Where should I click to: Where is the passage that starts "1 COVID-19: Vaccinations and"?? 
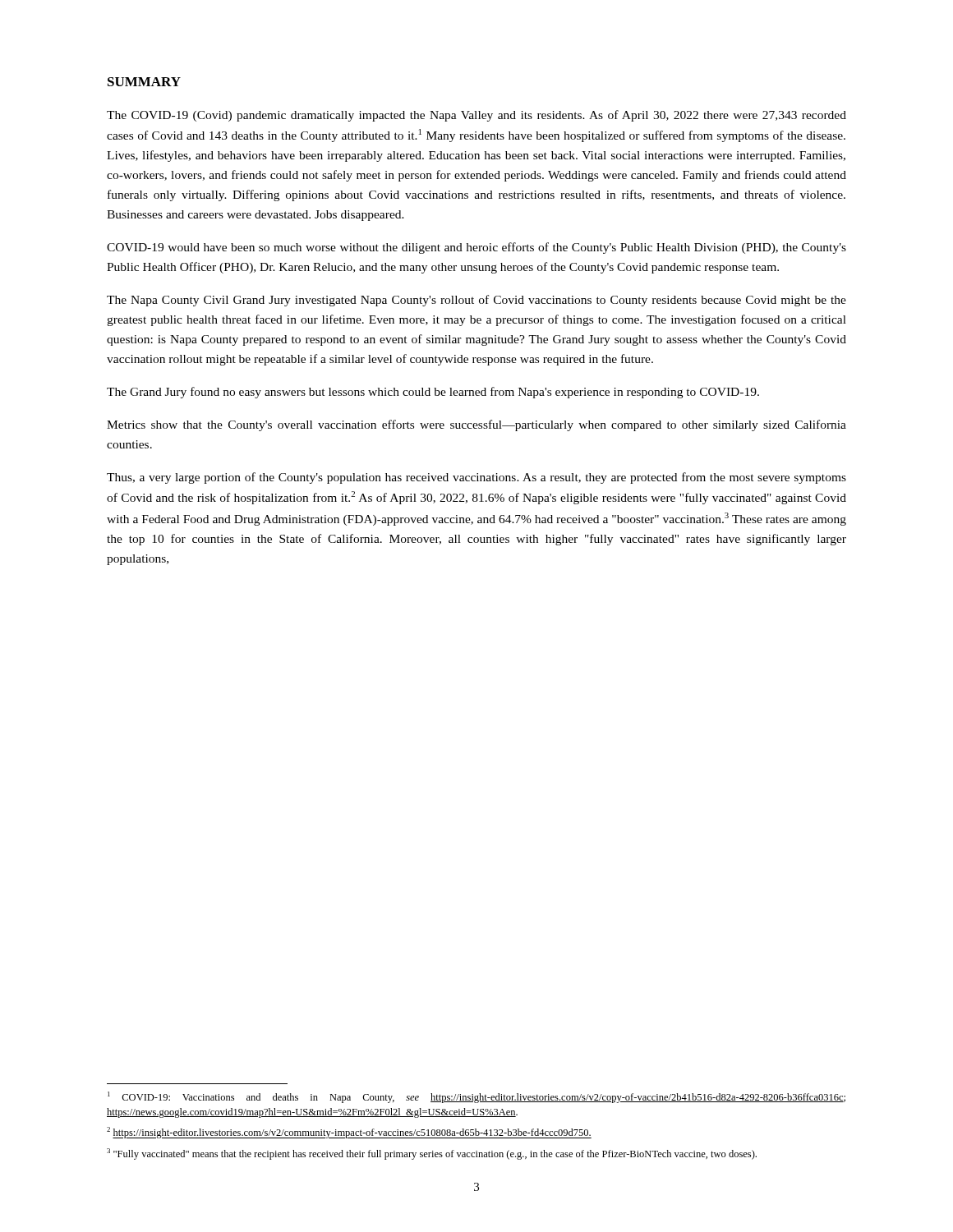click(476, 1104)
